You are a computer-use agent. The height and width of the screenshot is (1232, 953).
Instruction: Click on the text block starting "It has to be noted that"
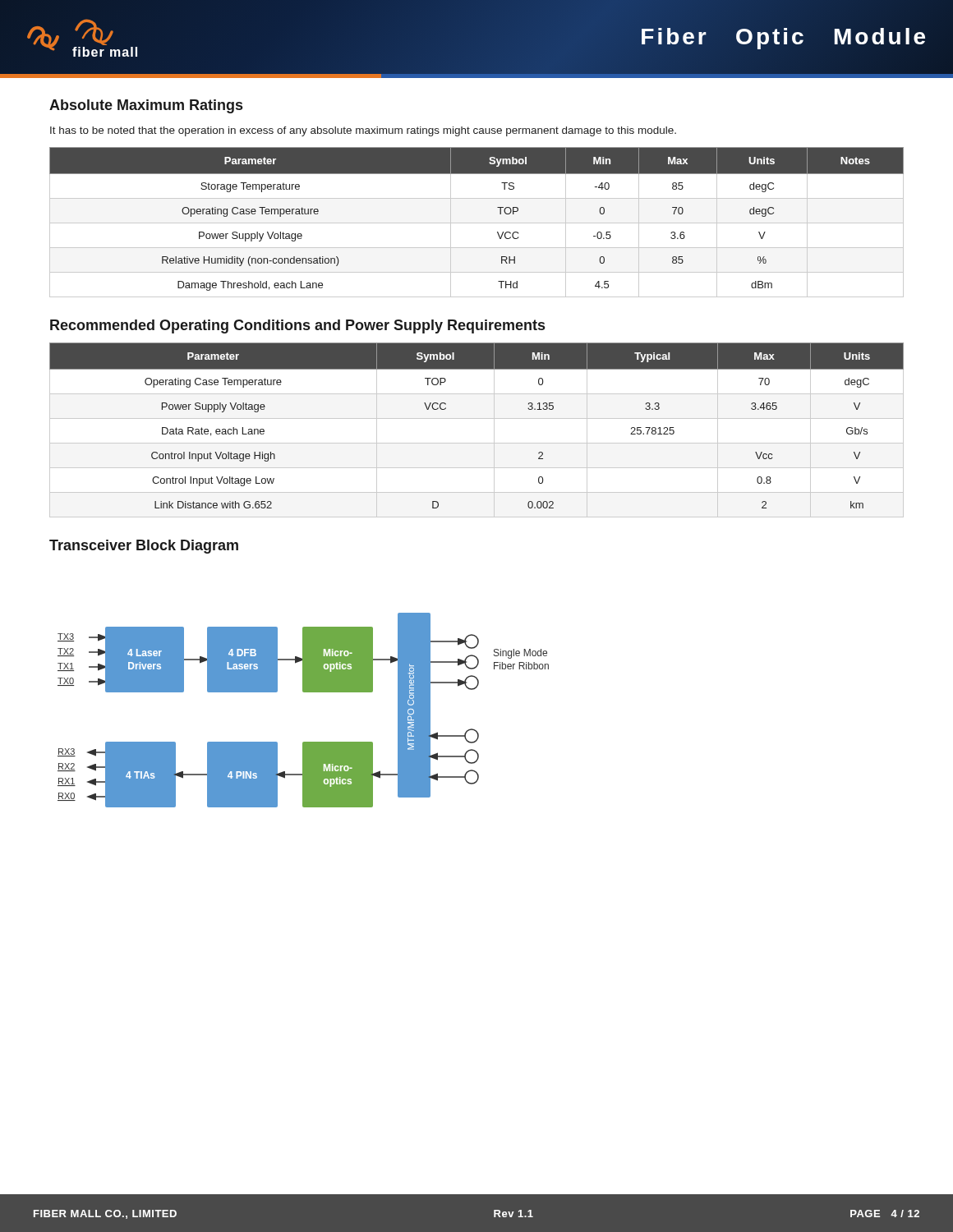(x=363, y=130)
